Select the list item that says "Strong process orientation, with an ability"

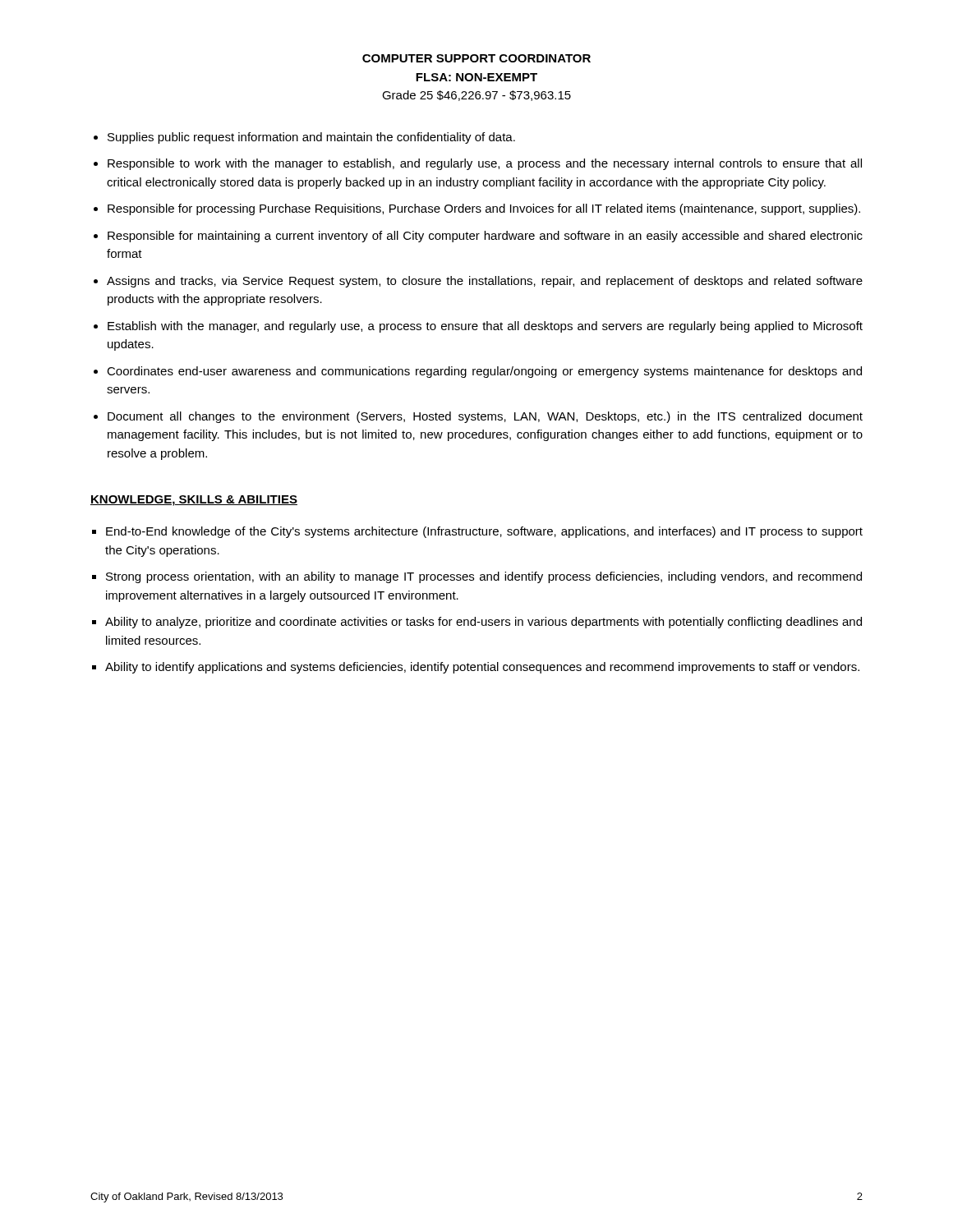(484, 585)
